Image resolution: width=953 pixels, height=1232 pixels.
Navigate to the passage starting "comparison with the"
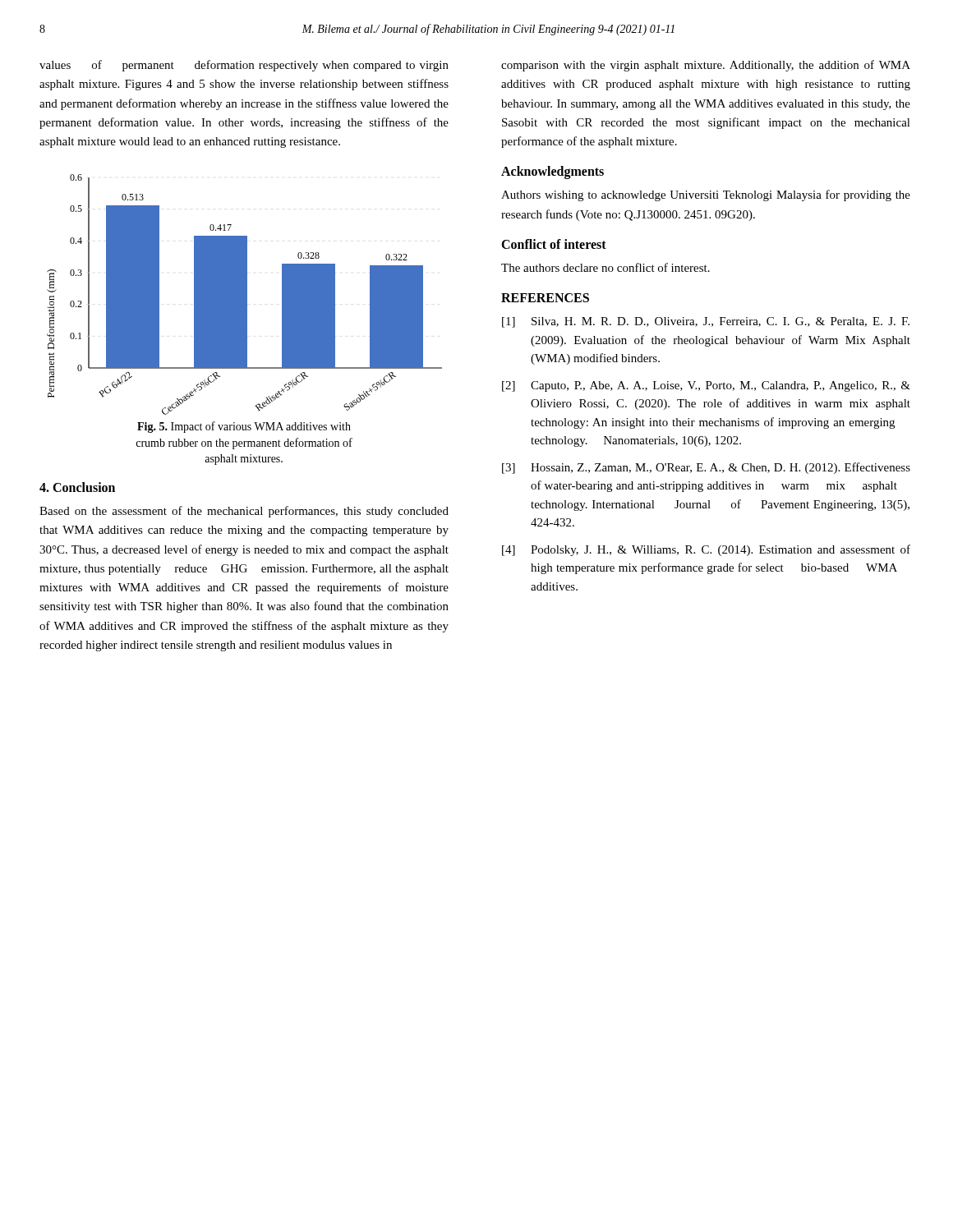point(706,103)
